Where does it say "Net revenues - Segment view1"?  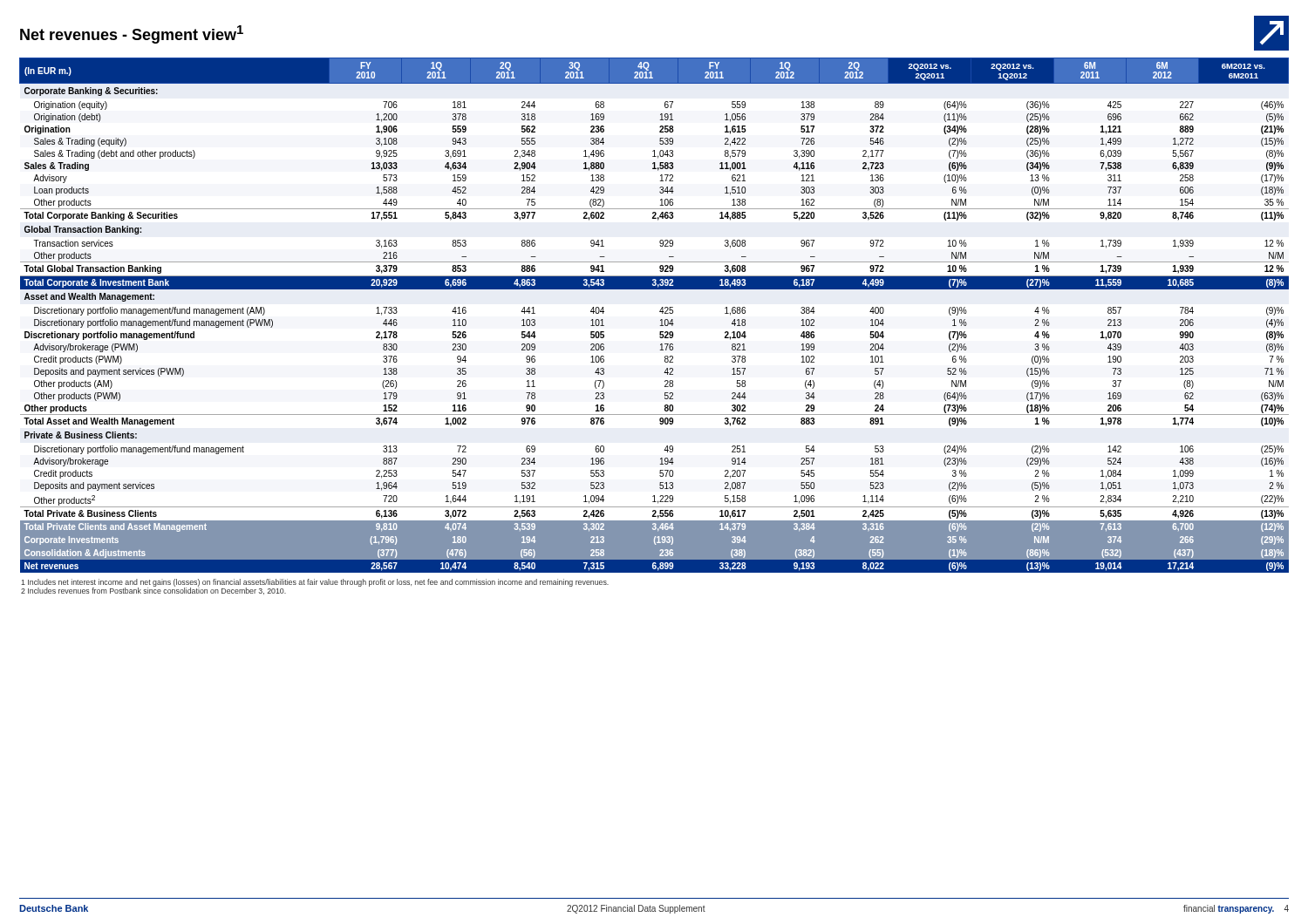tap(145, 33)
